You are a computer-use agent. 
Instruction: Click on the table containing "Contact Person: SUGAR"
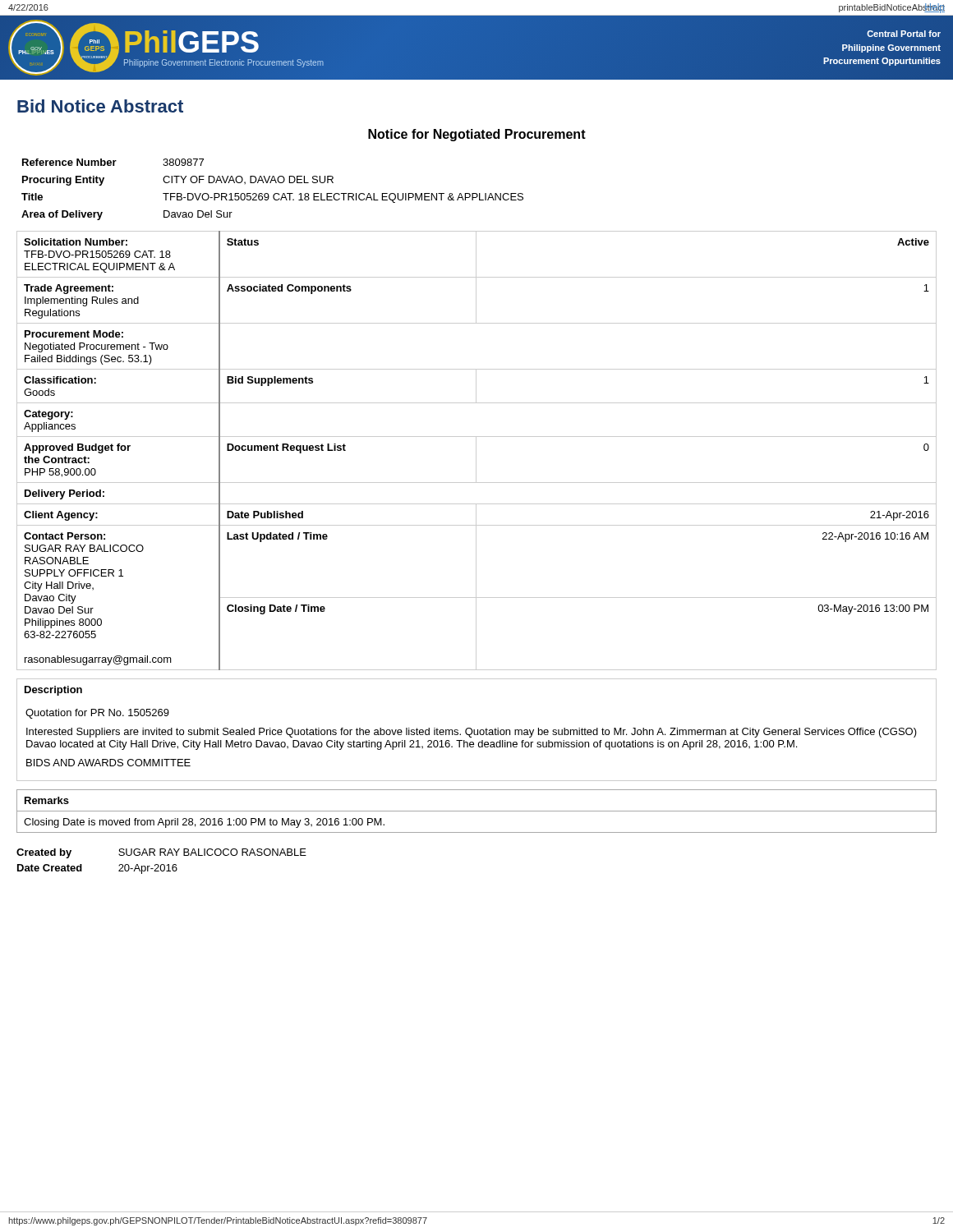tap(476, 450)
